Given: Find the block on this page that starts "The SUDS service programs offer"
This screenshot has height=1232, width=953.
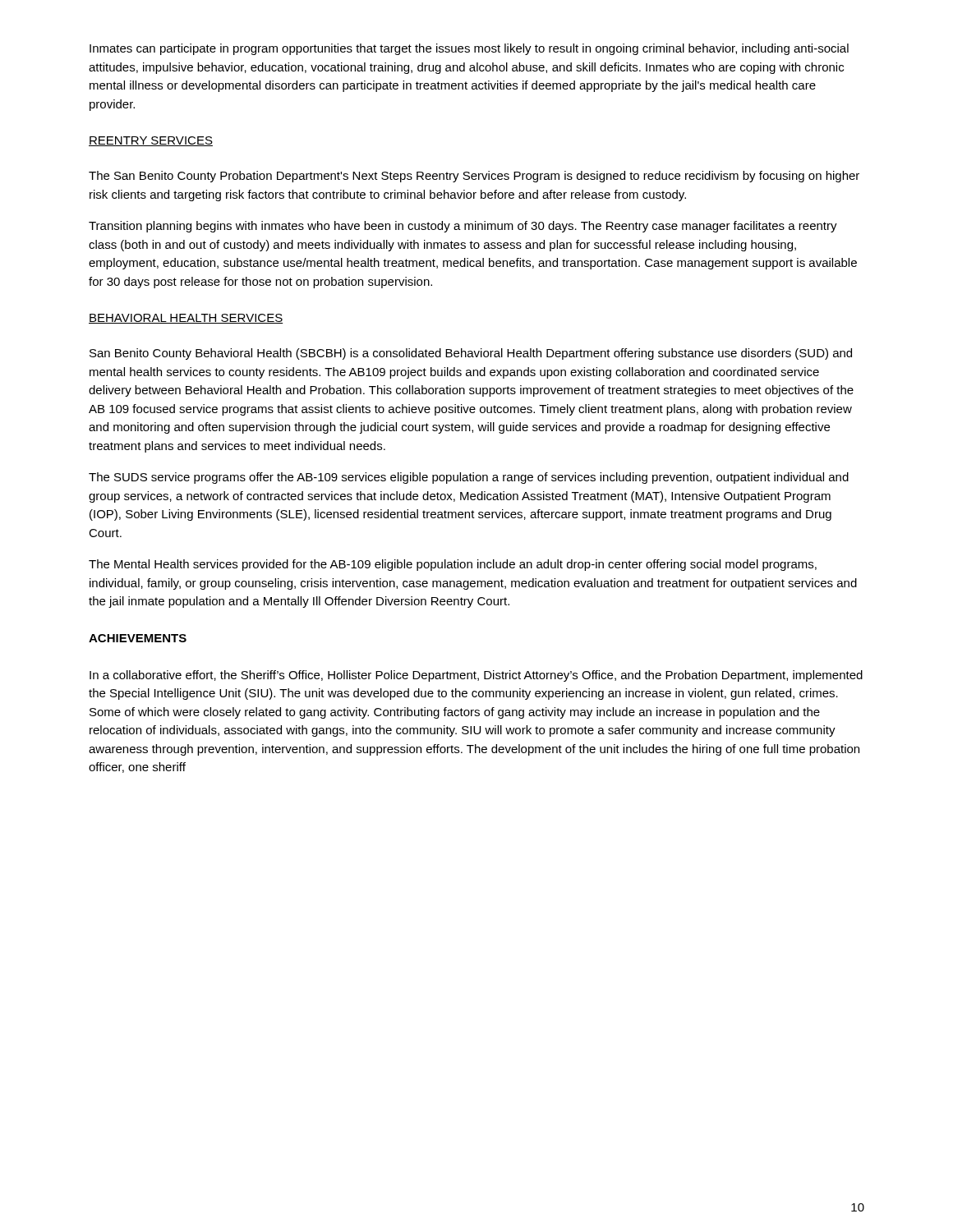Looking at the screenshot, I should click(469, 505).
